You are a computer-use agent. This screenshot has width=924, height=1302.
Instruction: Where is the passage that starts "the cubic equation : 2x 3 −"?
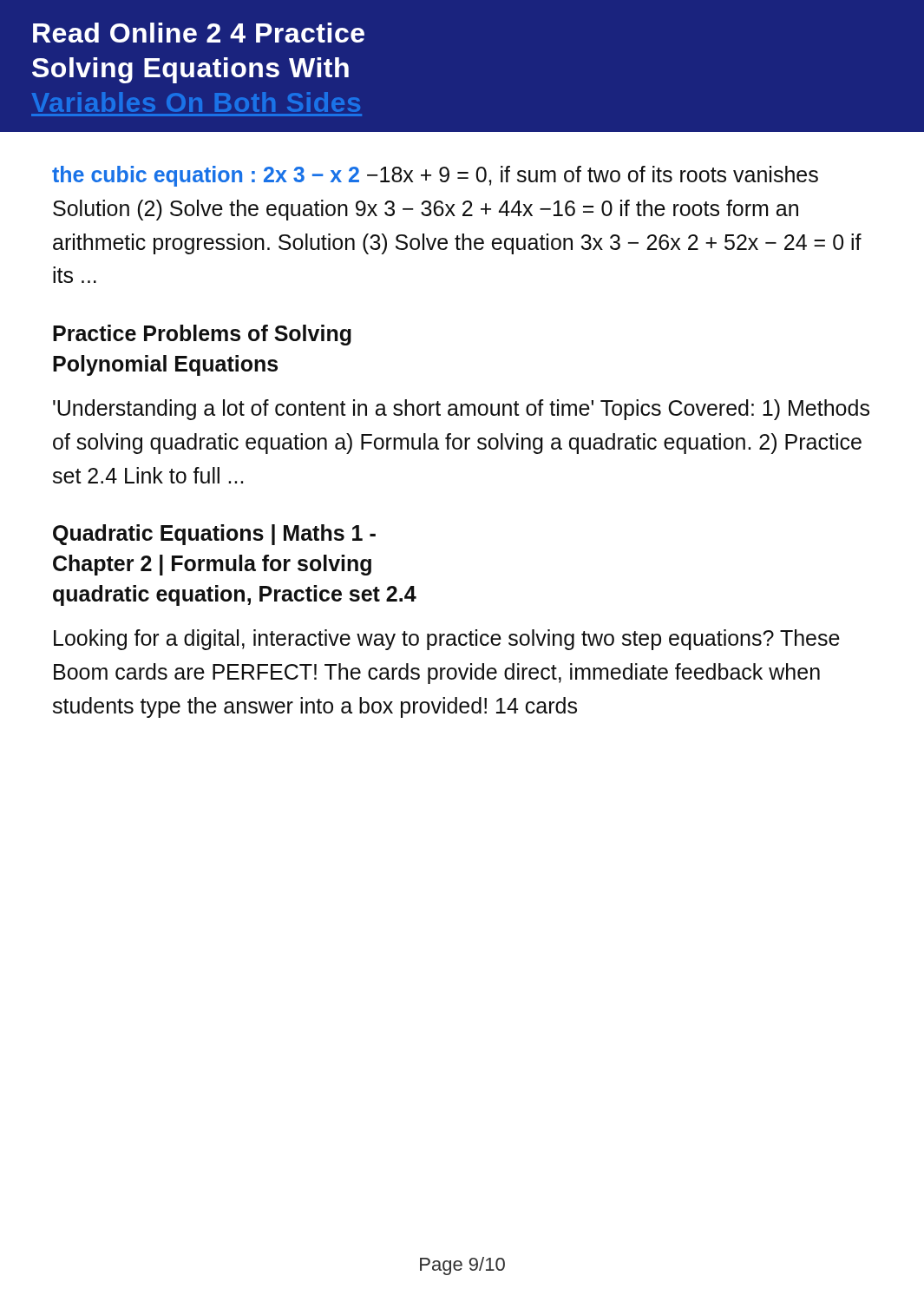click(457, 225)
